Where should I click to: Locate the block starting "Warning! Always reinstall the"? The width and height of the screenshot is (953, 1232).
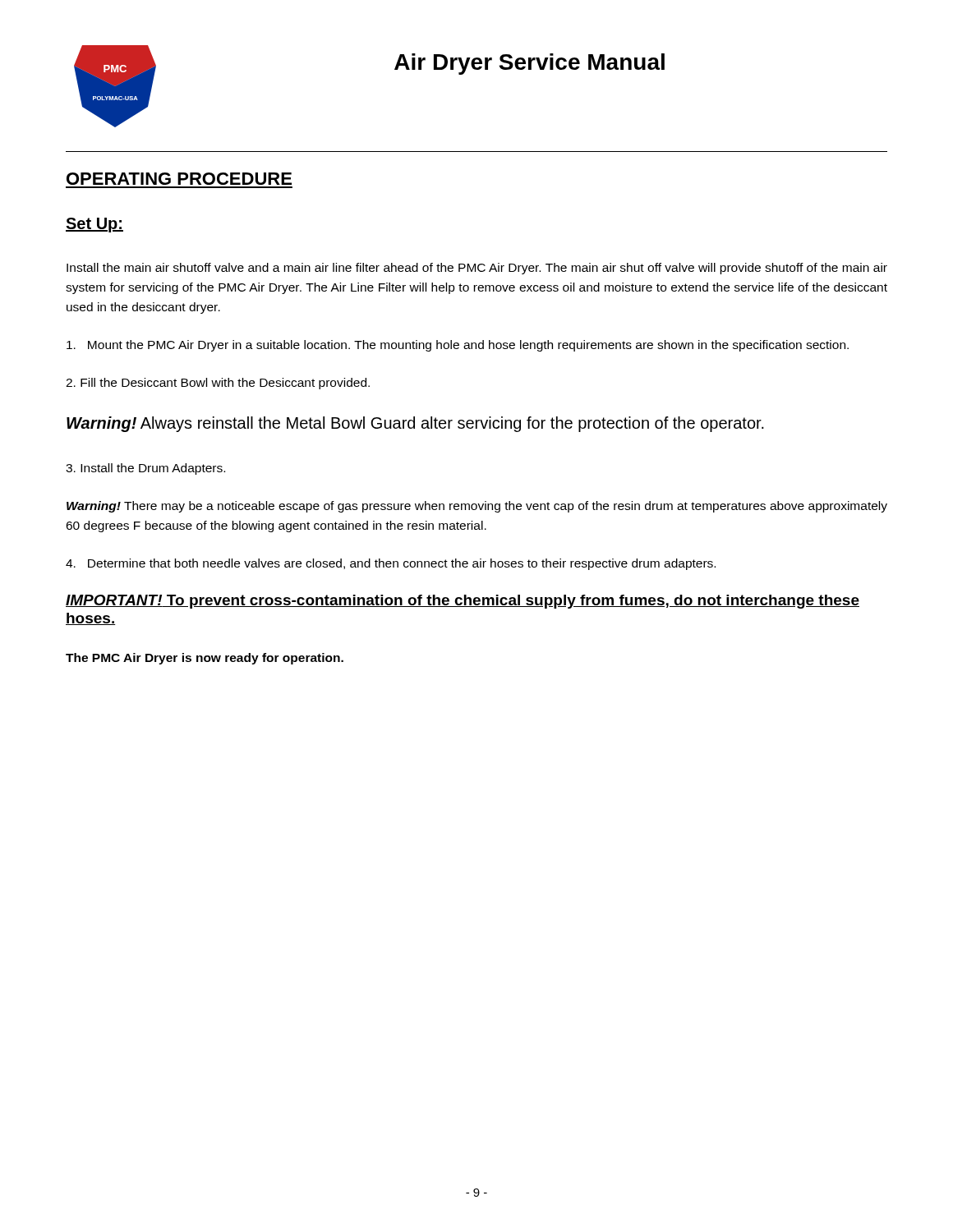tap(415, 423)
